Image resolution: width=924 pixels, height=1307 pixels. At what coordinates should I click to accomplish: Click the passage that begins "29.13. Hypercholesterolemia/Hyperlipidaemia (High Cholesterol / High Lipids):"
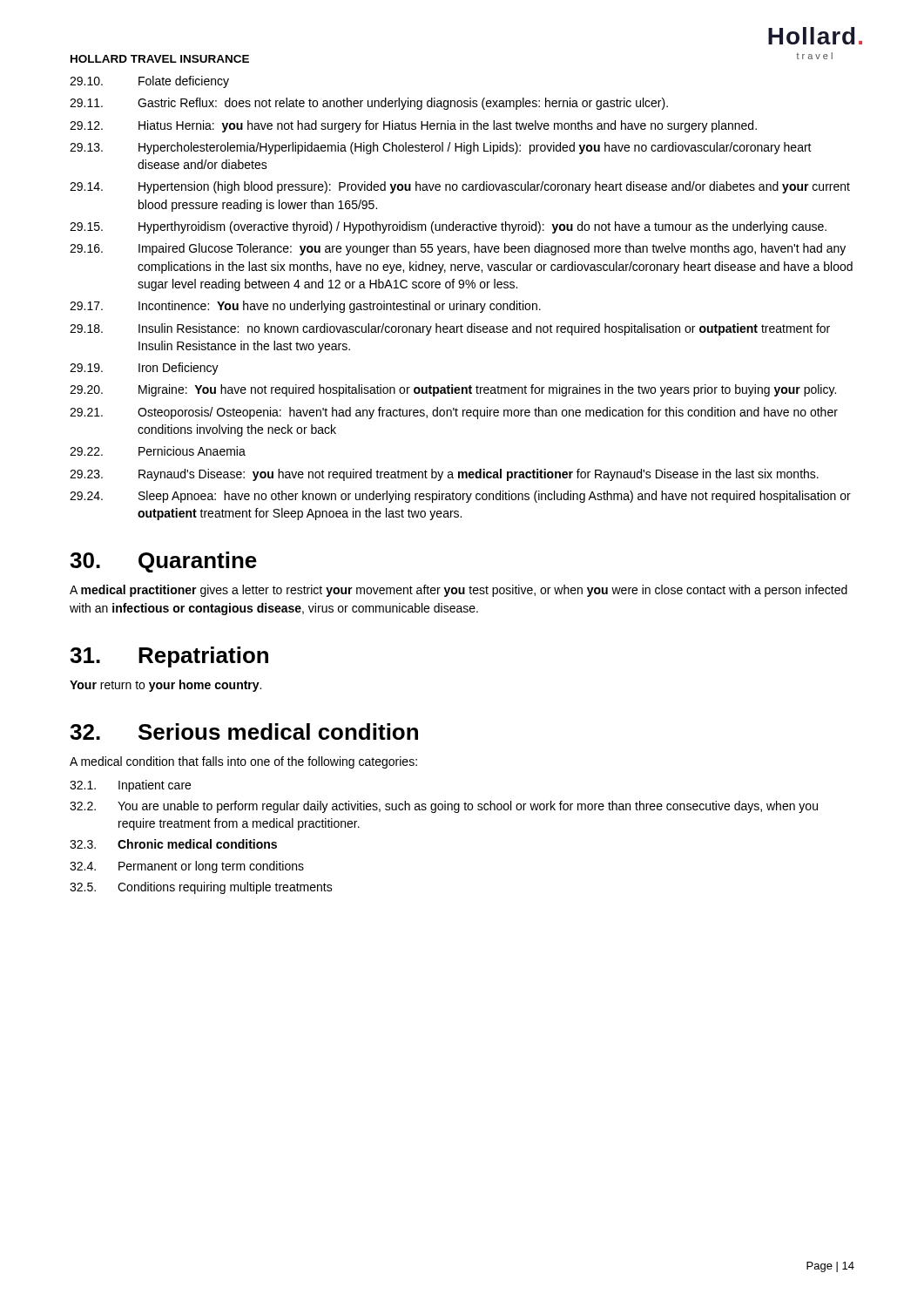click(462, 156)
